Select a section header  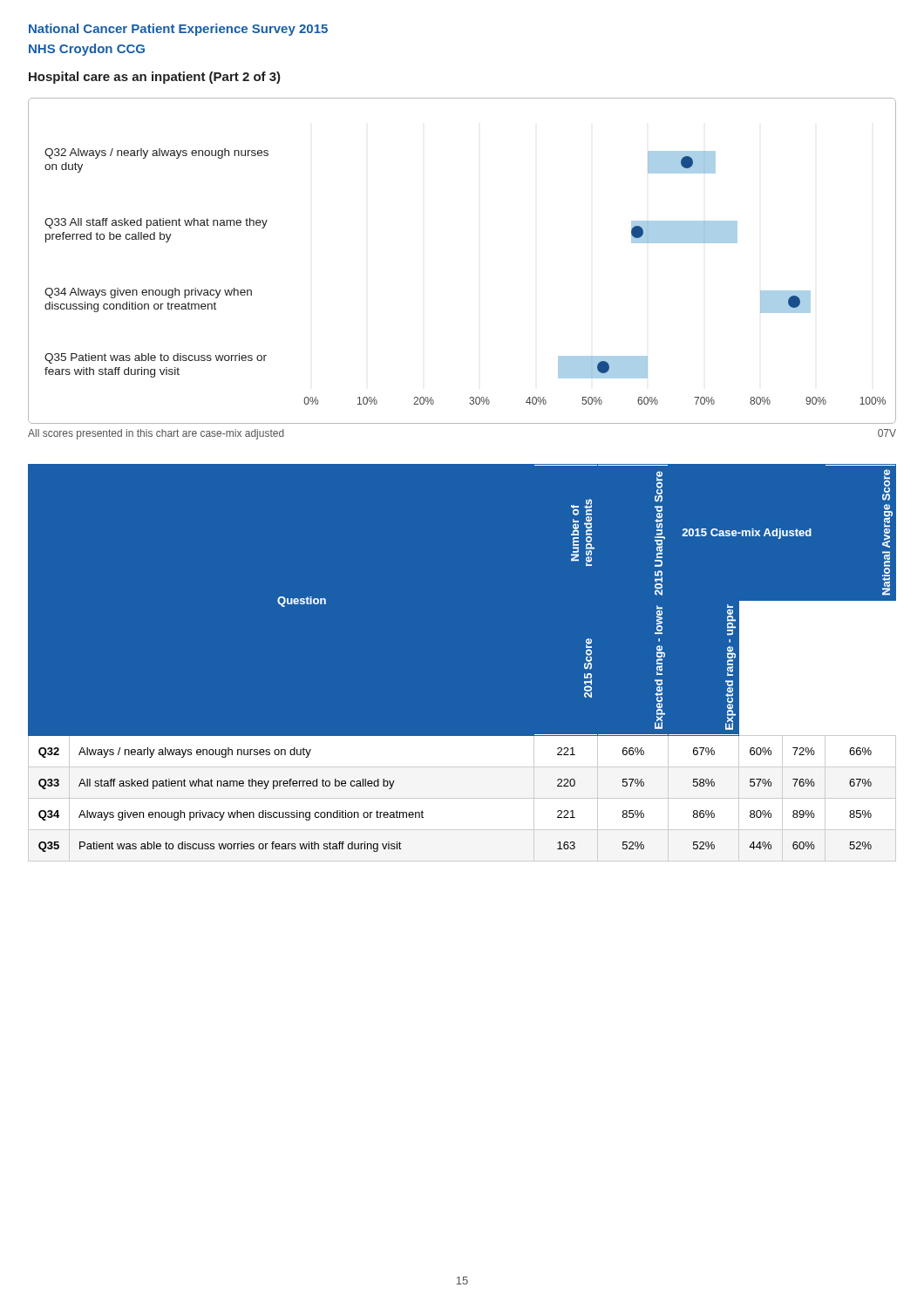pos(154,76)
